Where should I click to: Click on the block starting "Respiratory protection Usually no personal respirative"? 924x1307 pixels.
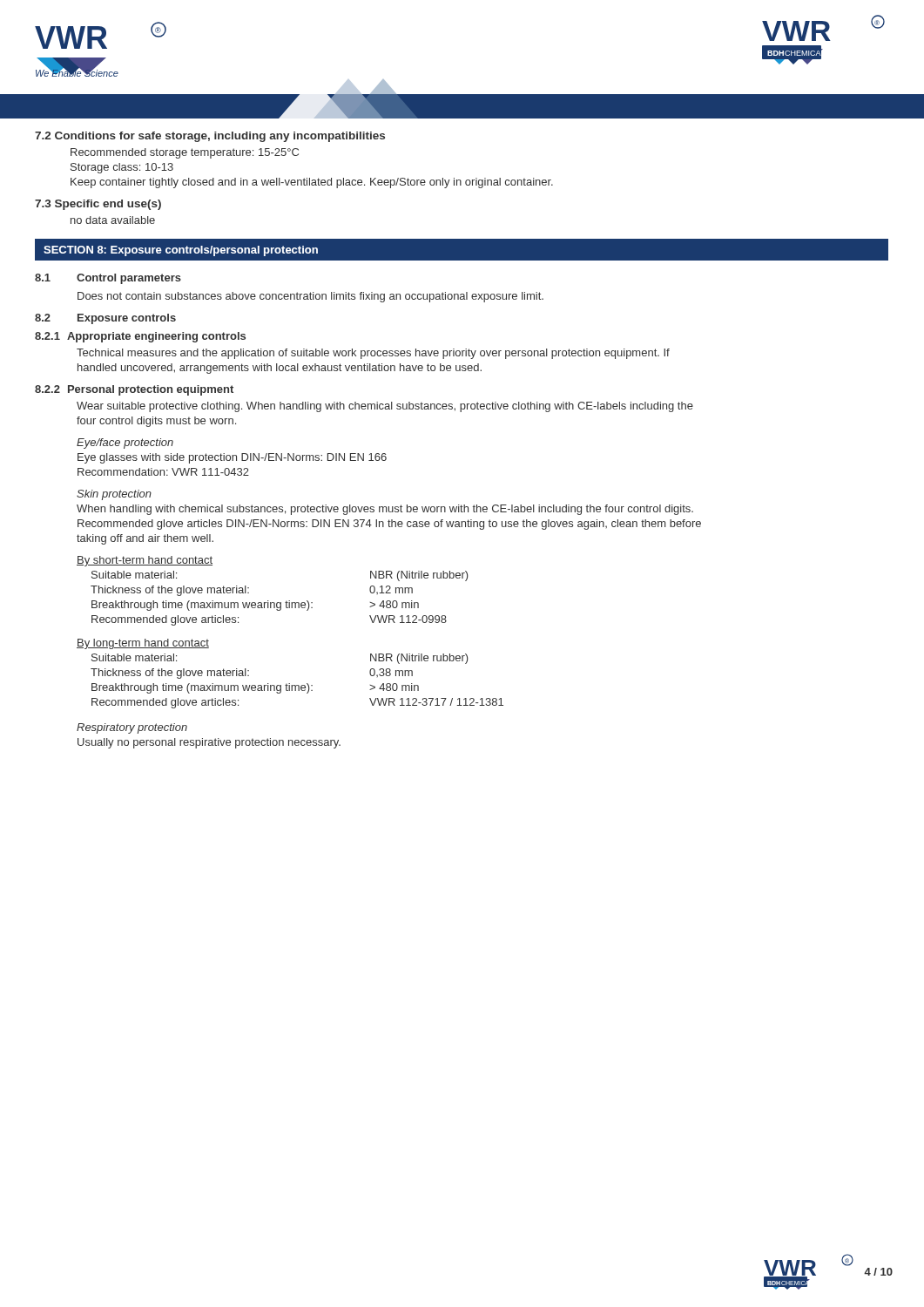coord(132,728)
